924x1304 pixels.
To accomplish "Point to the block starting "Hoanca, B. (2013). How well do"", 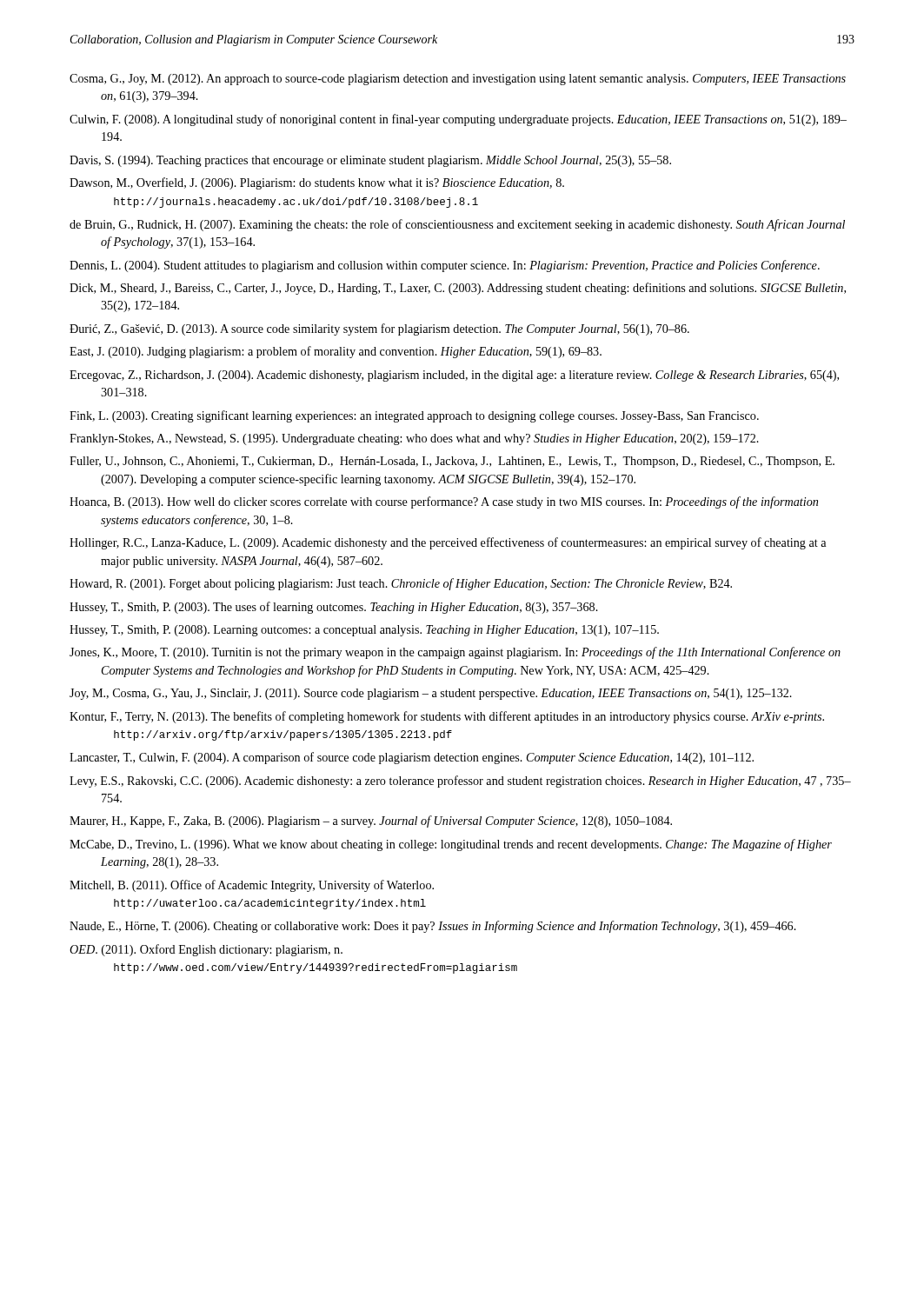I will pos(444,511).
